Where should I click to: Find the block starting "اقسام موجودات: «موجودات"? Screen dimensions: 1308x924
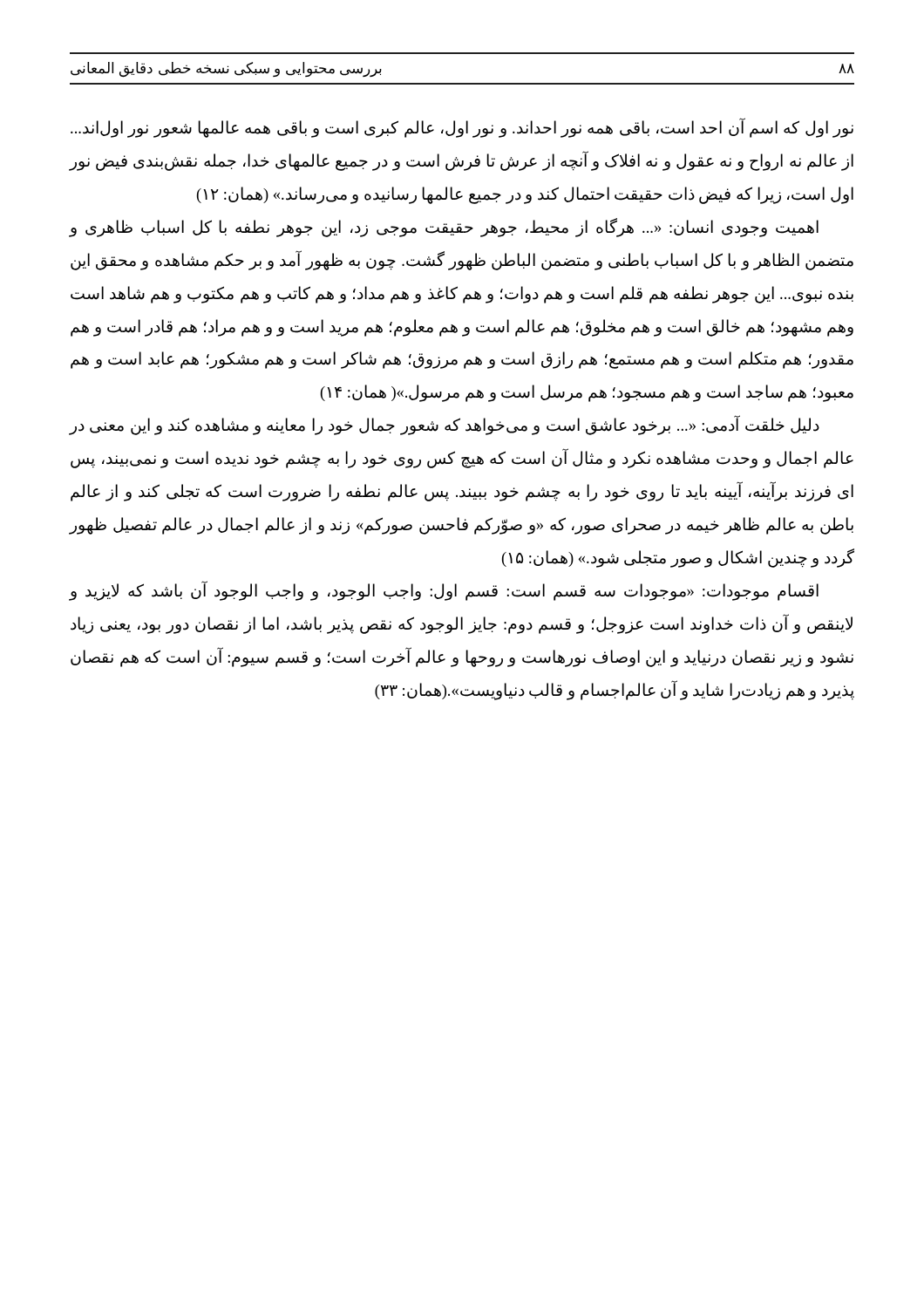(x=462, y=641)
